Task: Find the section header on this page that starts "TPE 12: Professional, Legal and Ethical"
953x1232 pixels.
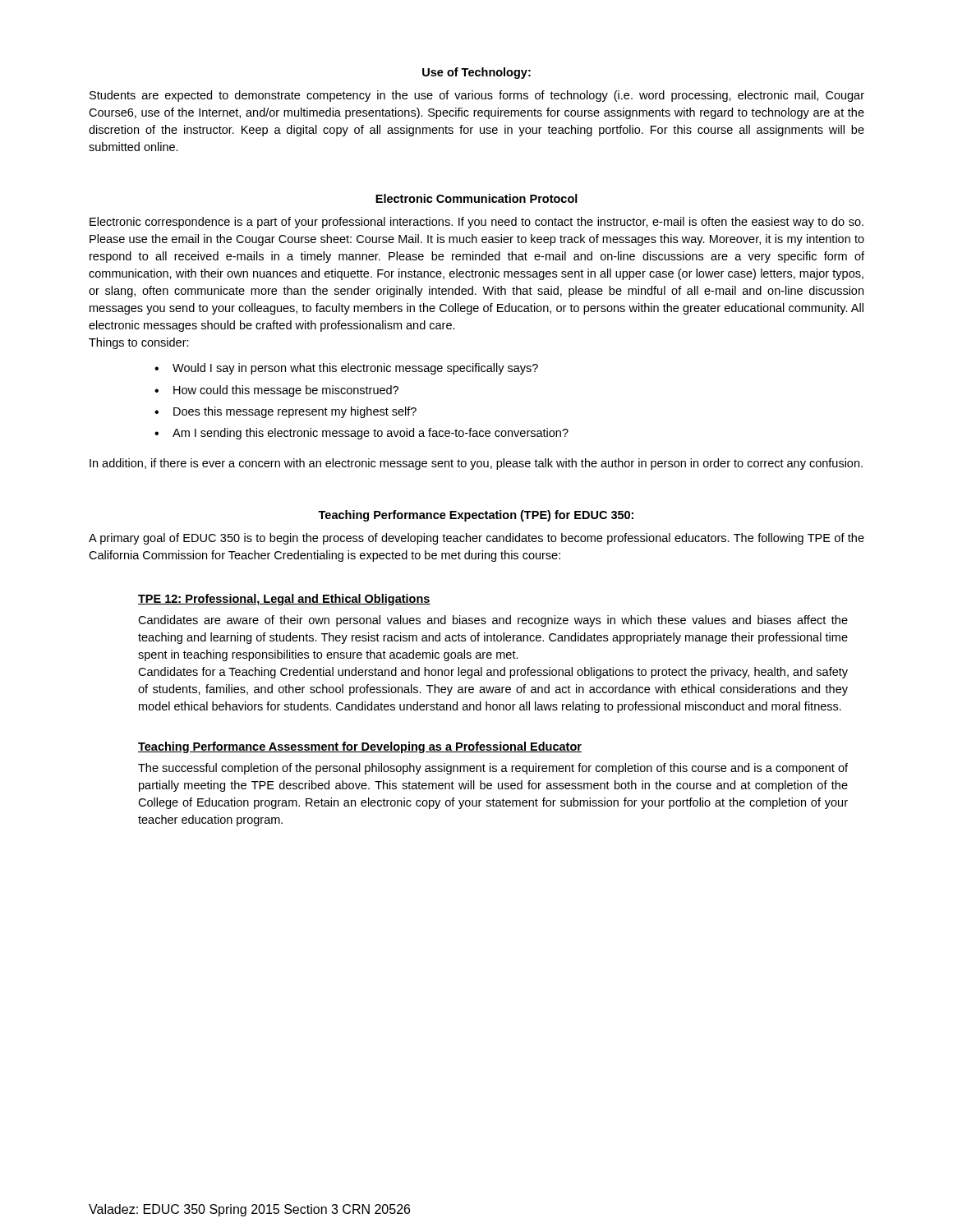Action: coord(284,599)
